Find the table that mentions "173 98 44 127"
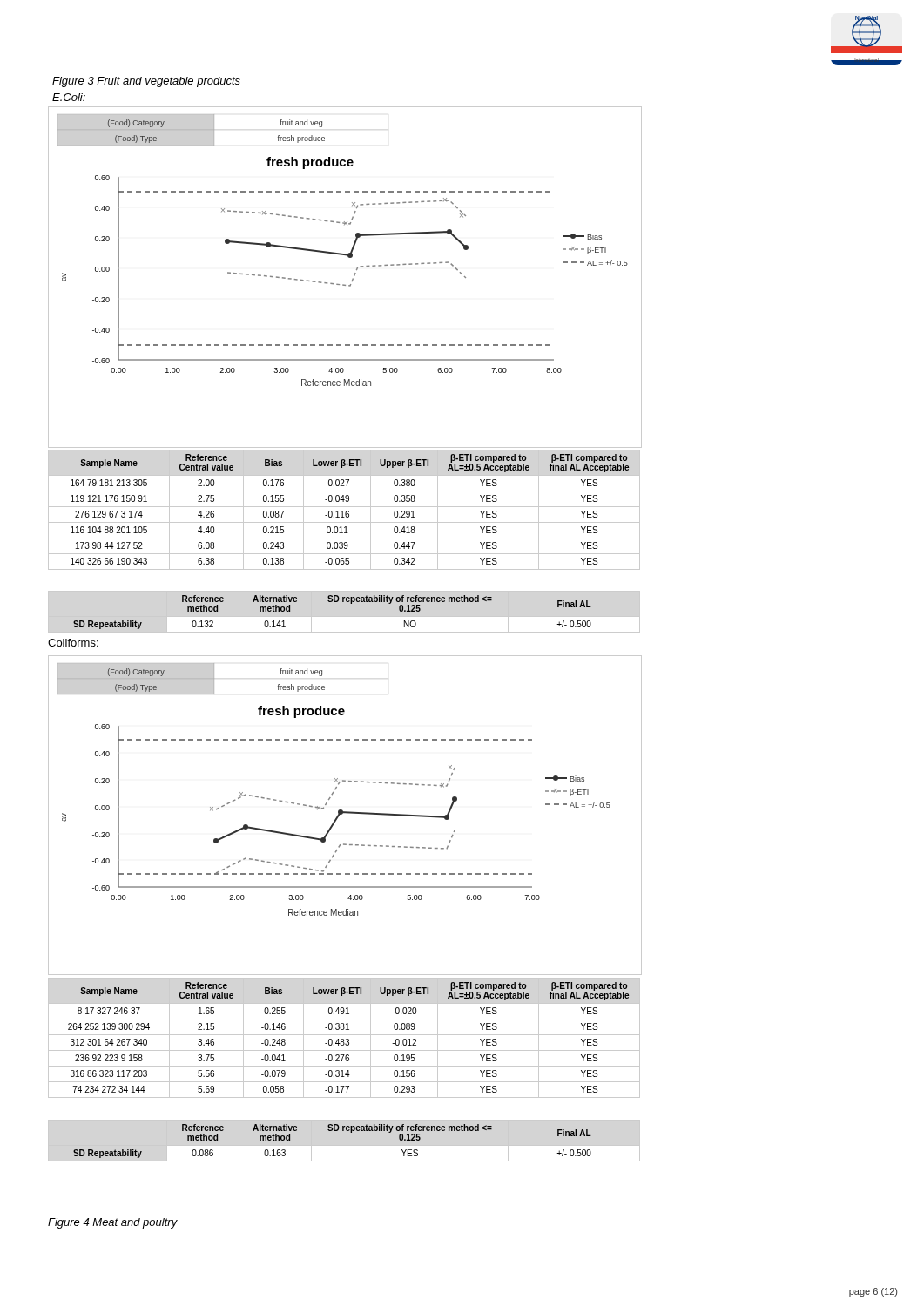This screenshot has width=924, height=1307. (x=344, y=510)
